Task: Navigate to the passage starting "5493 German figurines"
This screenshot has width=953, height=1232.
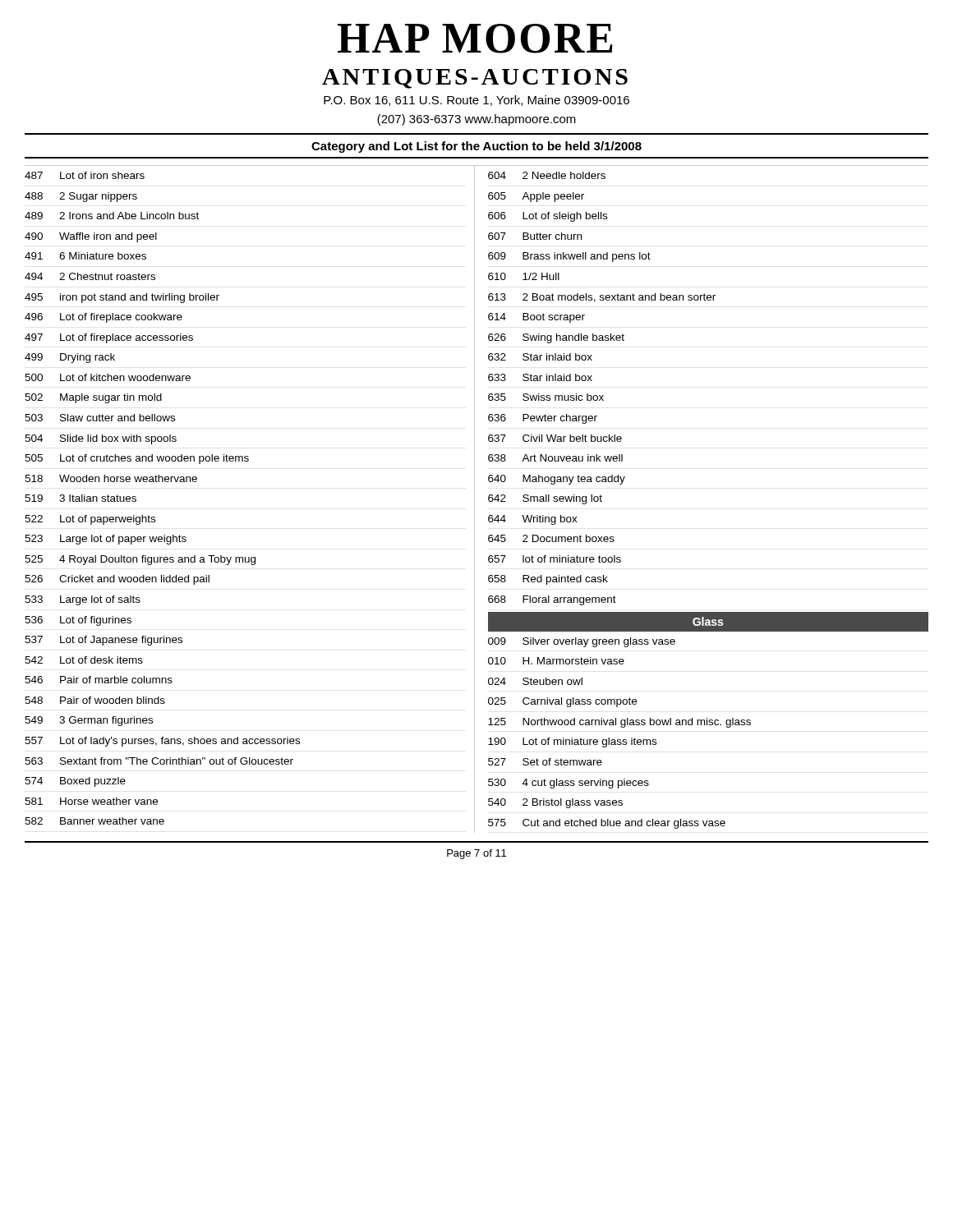Action: coord(89,721)
